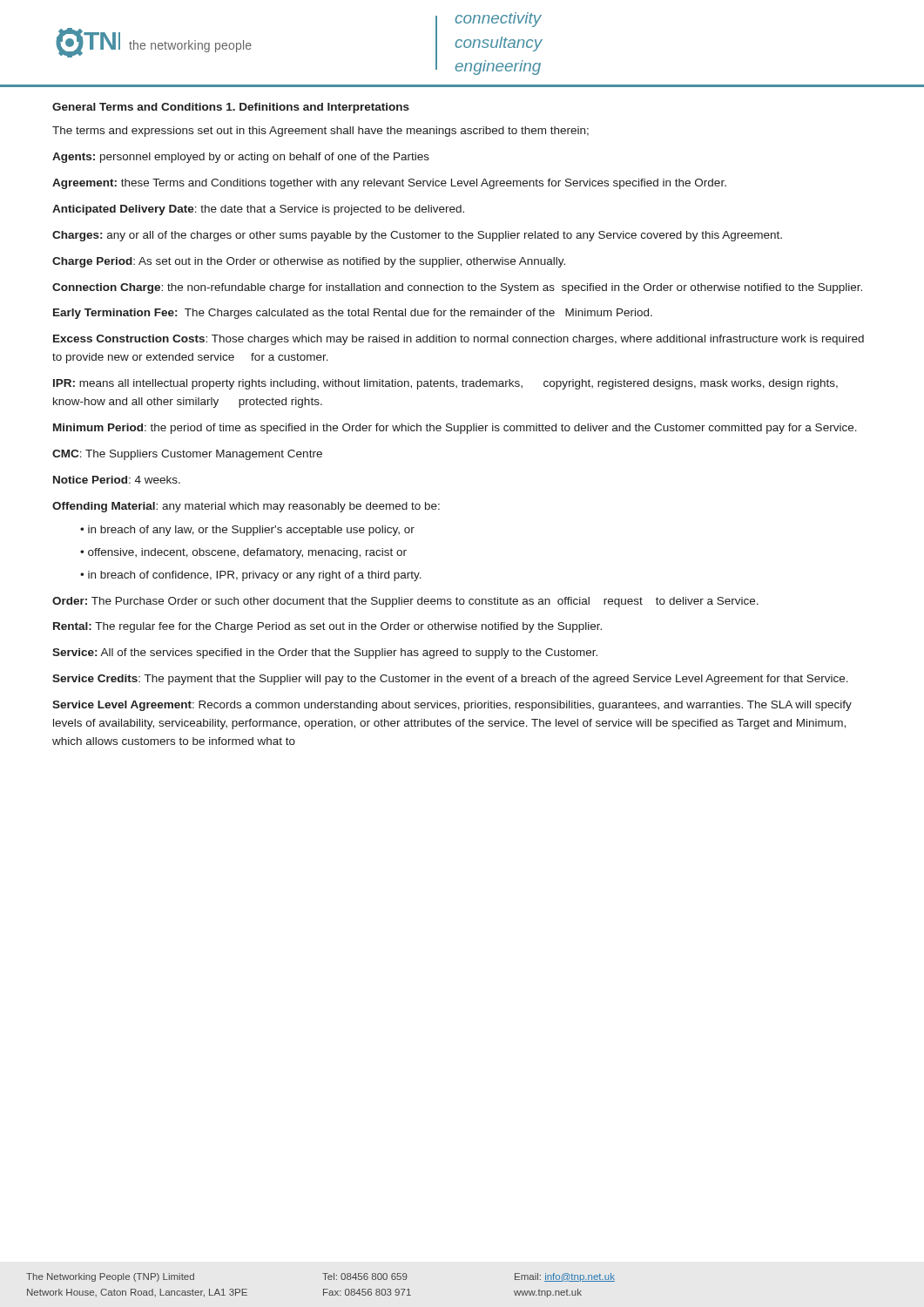Click on the list item with the text "• offensive, indecent, obscene,"

pos(243,552)
